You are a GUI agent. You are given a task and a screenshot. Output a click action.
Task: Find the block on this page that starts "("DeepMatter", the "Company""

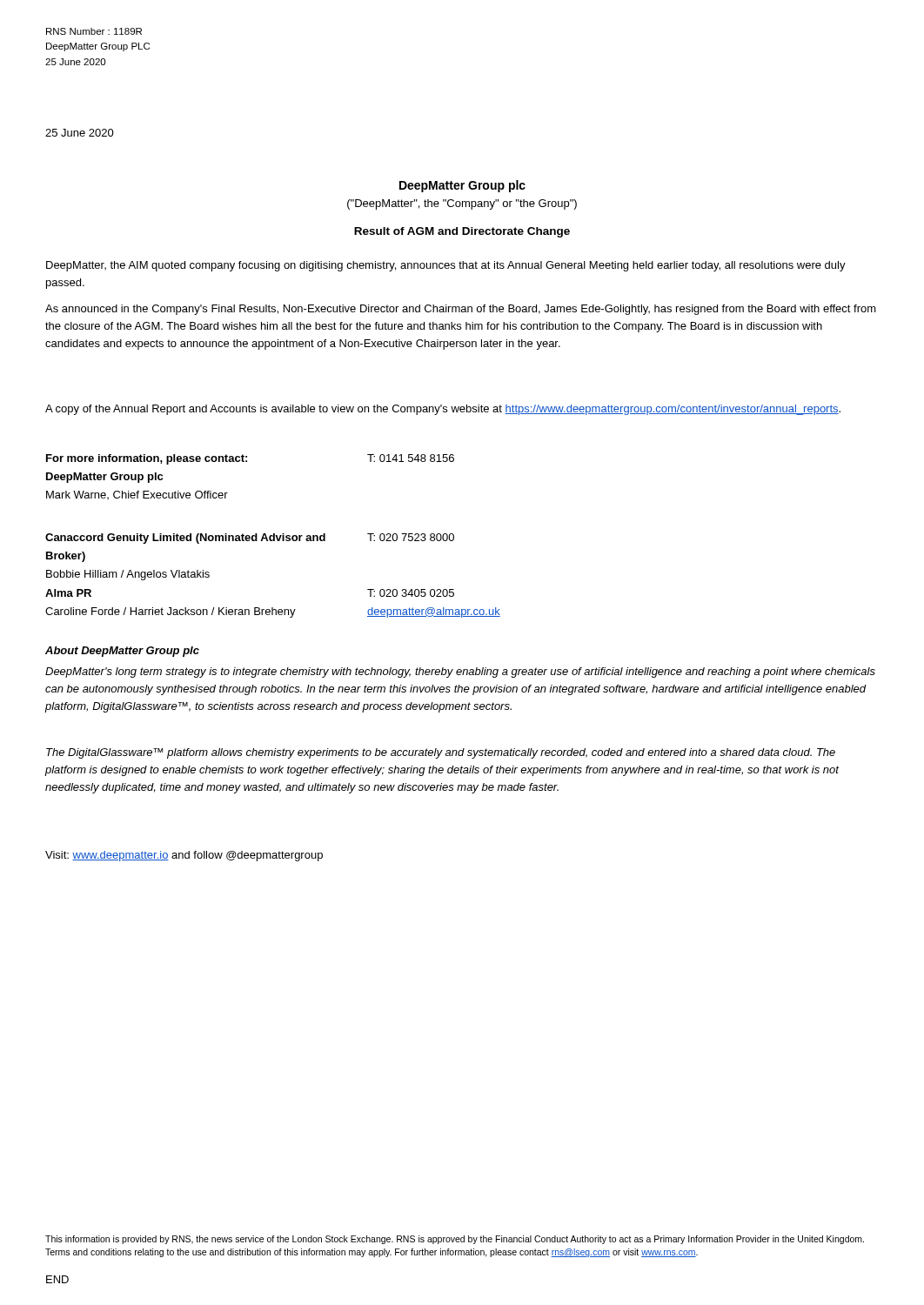(462, 203)
